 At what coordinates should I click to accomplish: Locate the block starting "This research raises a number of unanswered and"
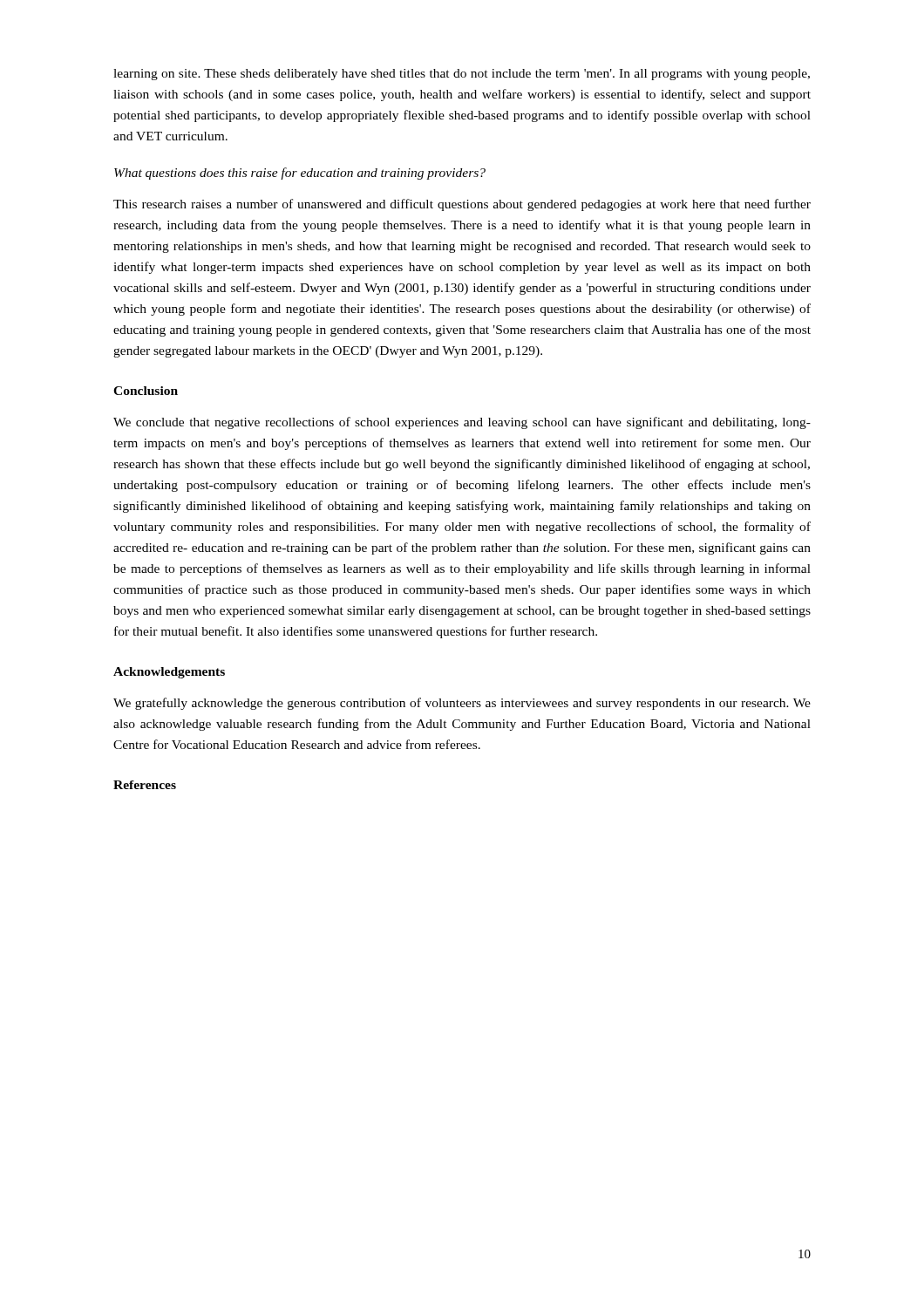pos(462,277)
